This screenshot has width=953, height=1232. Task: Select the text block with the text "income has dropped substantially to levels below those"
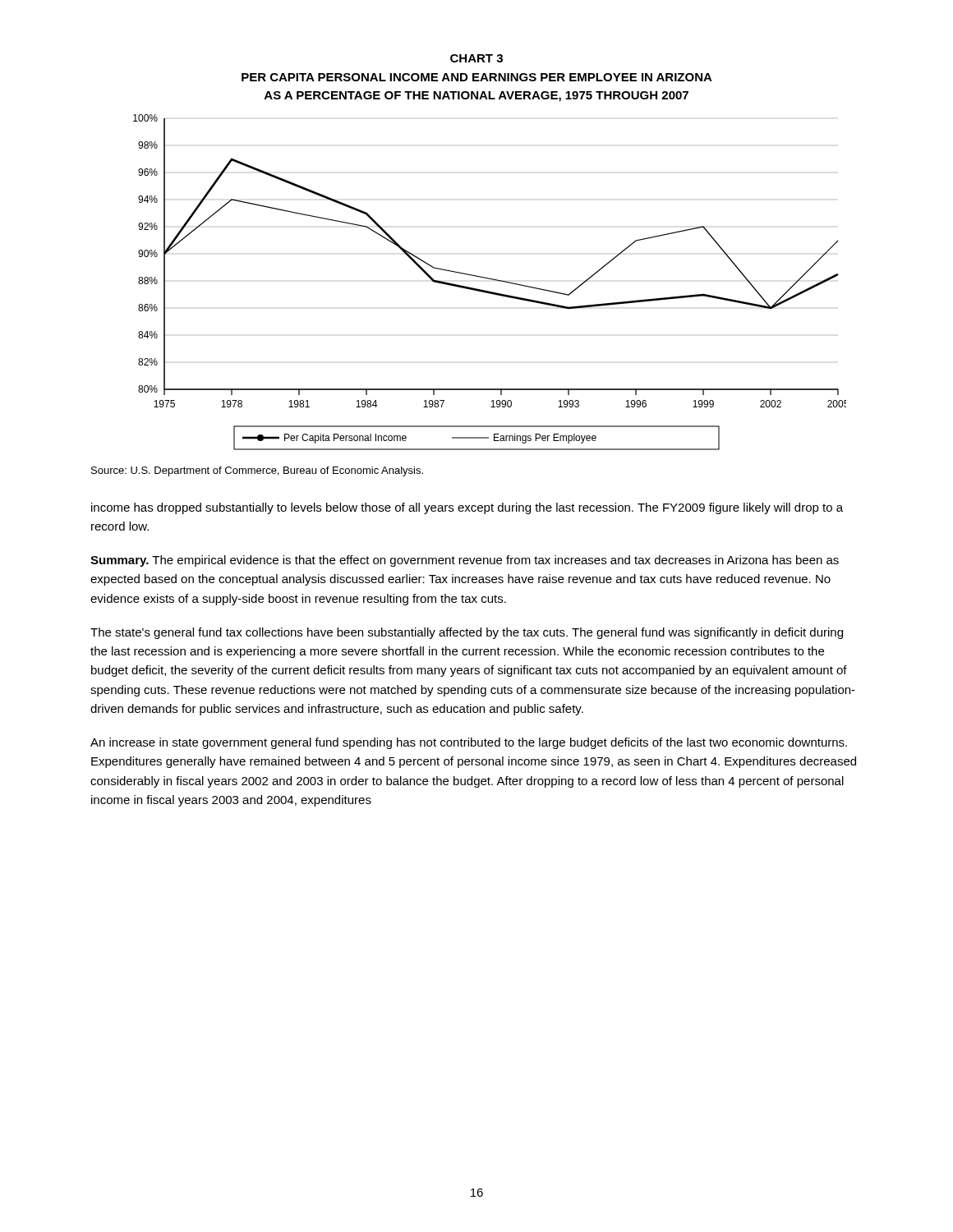click(x=467, y=516)
